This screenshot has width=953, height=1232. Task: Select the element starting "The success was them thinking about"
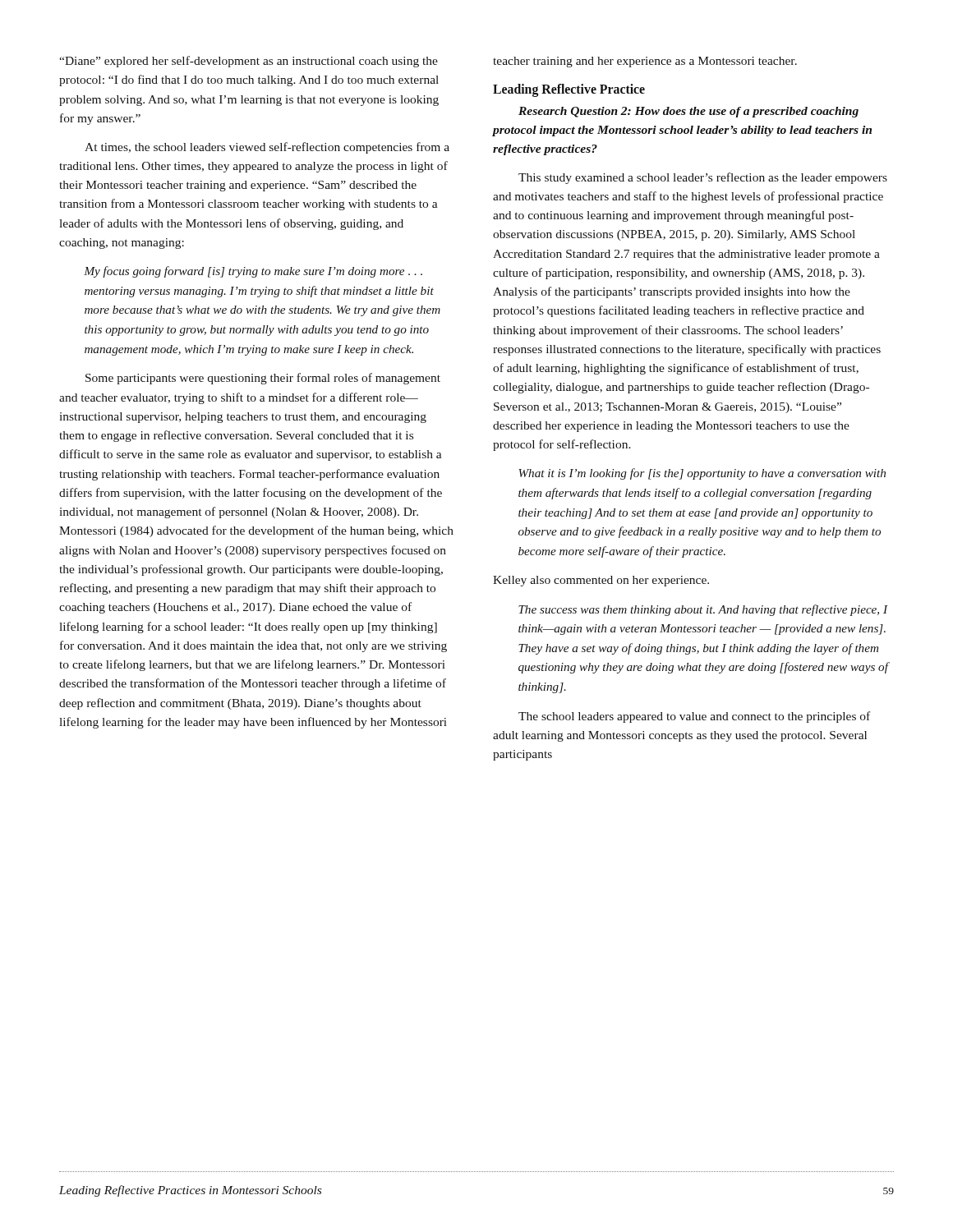pyautogui.click(x=706, y=648)
